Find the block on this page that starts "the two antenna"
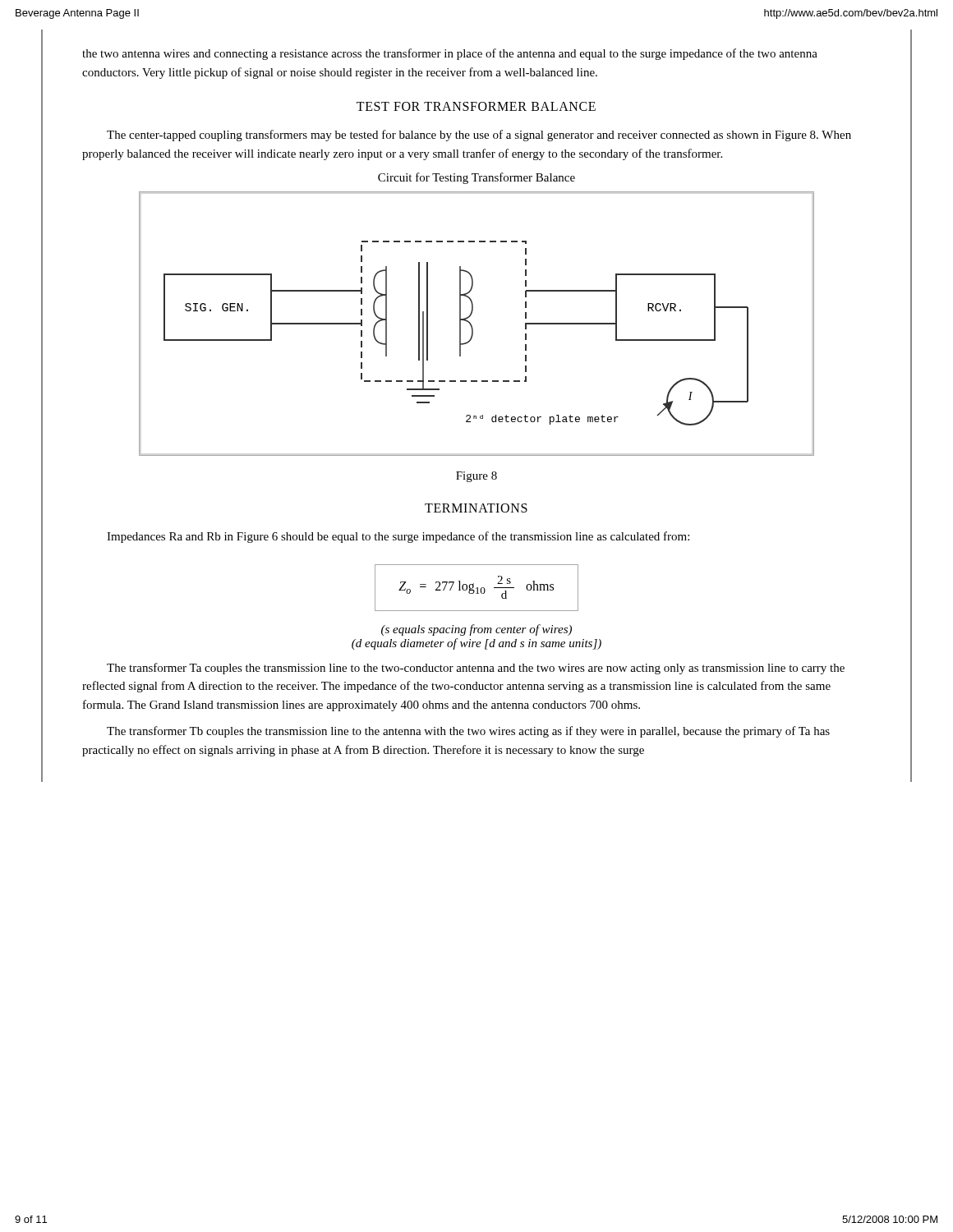Image resolution: width=953 pixels, height=1232 pixels. pos(450,63)
